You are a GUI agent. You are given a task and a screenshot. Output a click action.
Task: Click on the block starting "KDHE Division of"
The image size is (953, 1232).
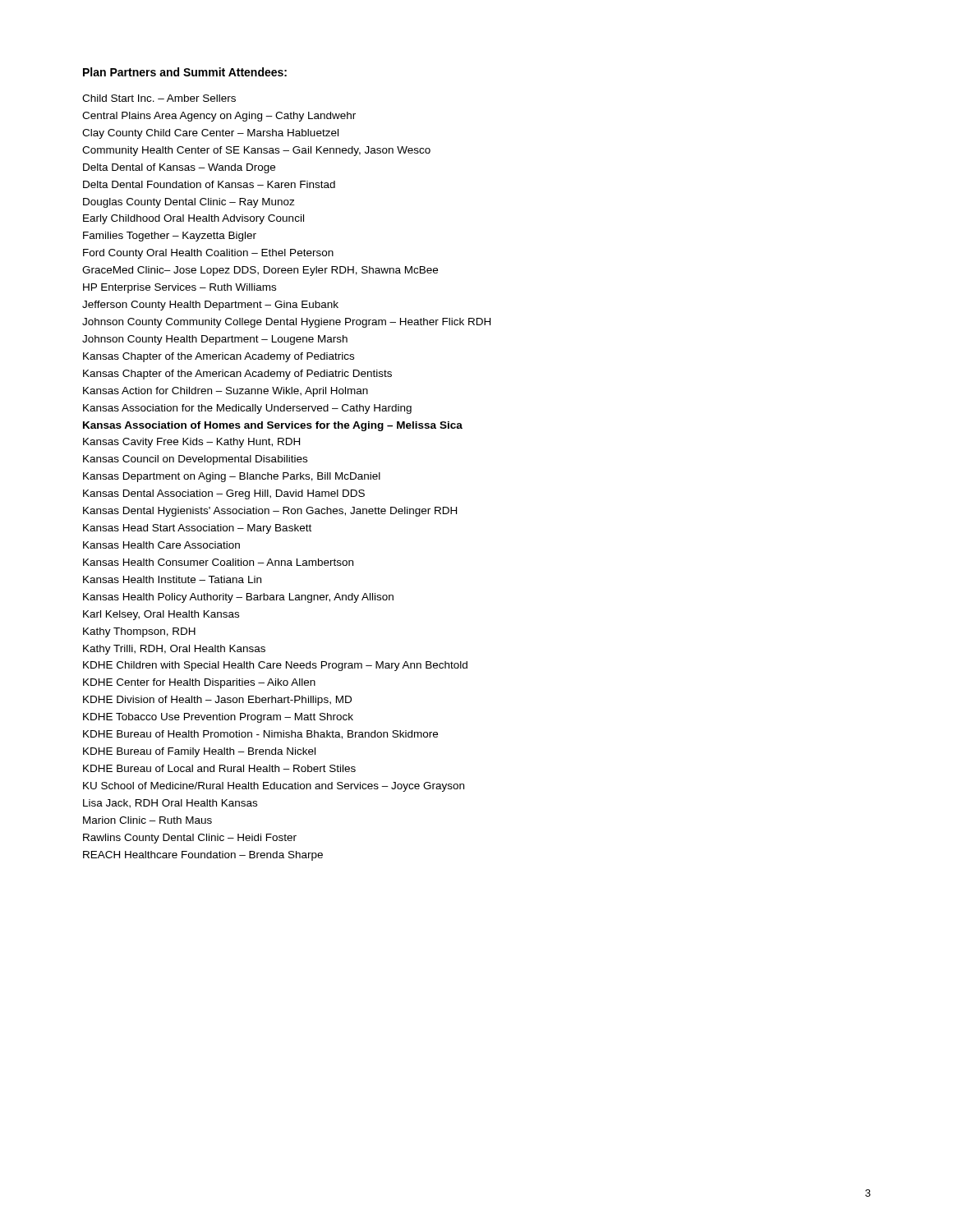coord(217,700)
